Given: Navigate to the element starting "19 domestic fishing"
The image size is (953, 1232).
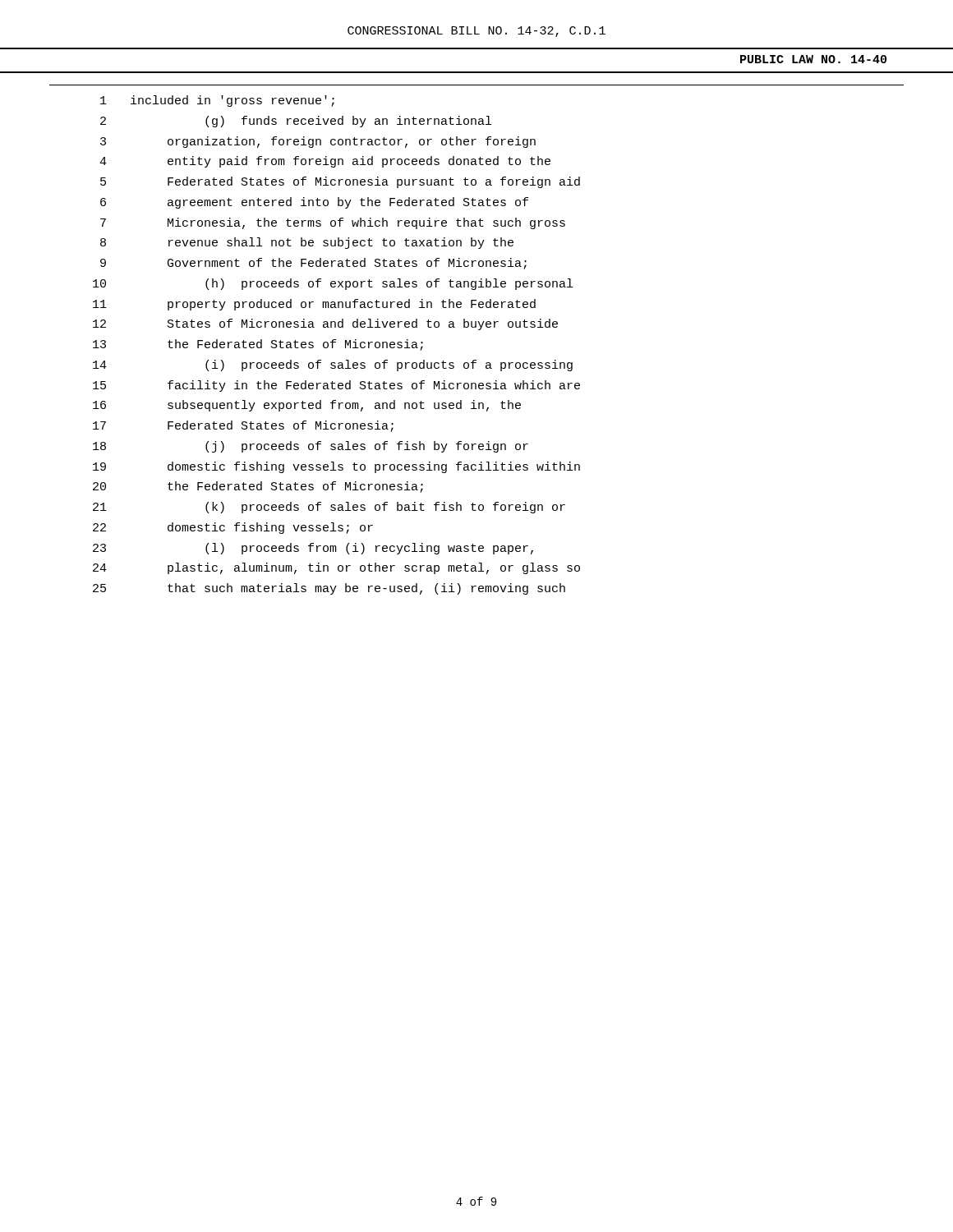Looking at the screenshot, I should click(476, 468).
